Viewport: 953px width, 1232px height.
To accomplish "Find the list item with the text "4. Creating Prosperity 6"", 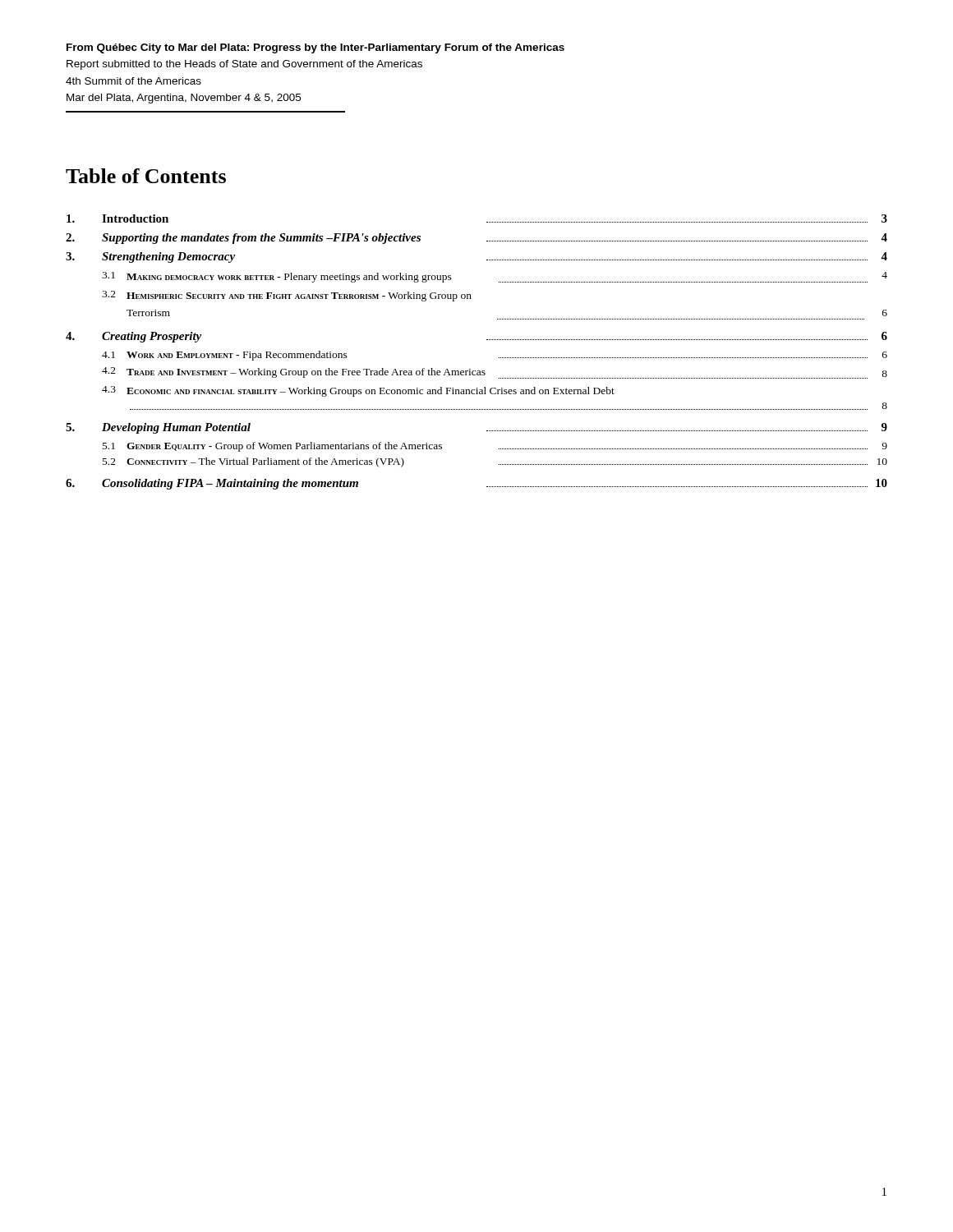I will pyautogui.click(x=476, y=336).
